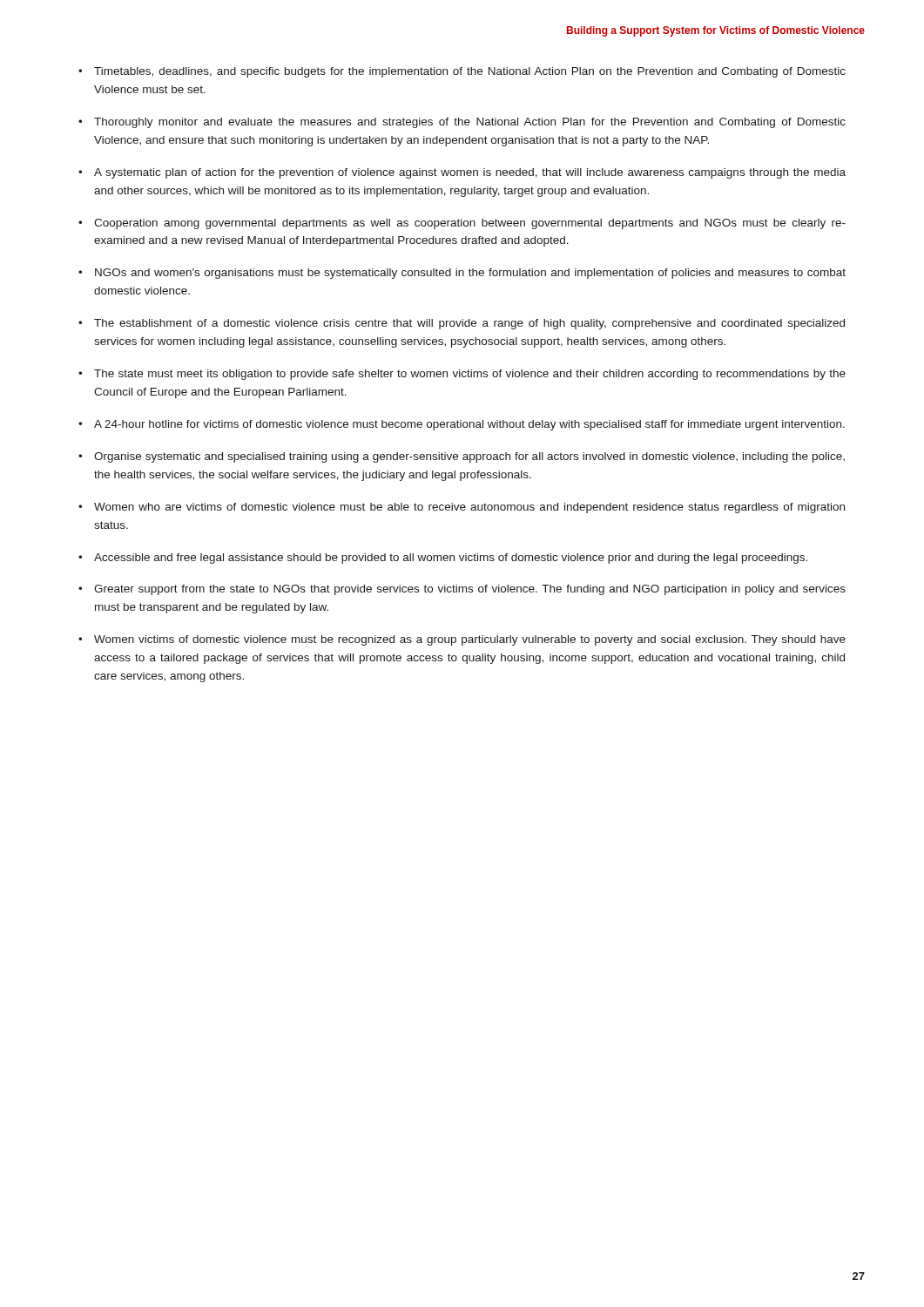
Task: Click on the element starting "• Thoroughly monitor and evaluate the measures and"
Action: tap(462, 131)
